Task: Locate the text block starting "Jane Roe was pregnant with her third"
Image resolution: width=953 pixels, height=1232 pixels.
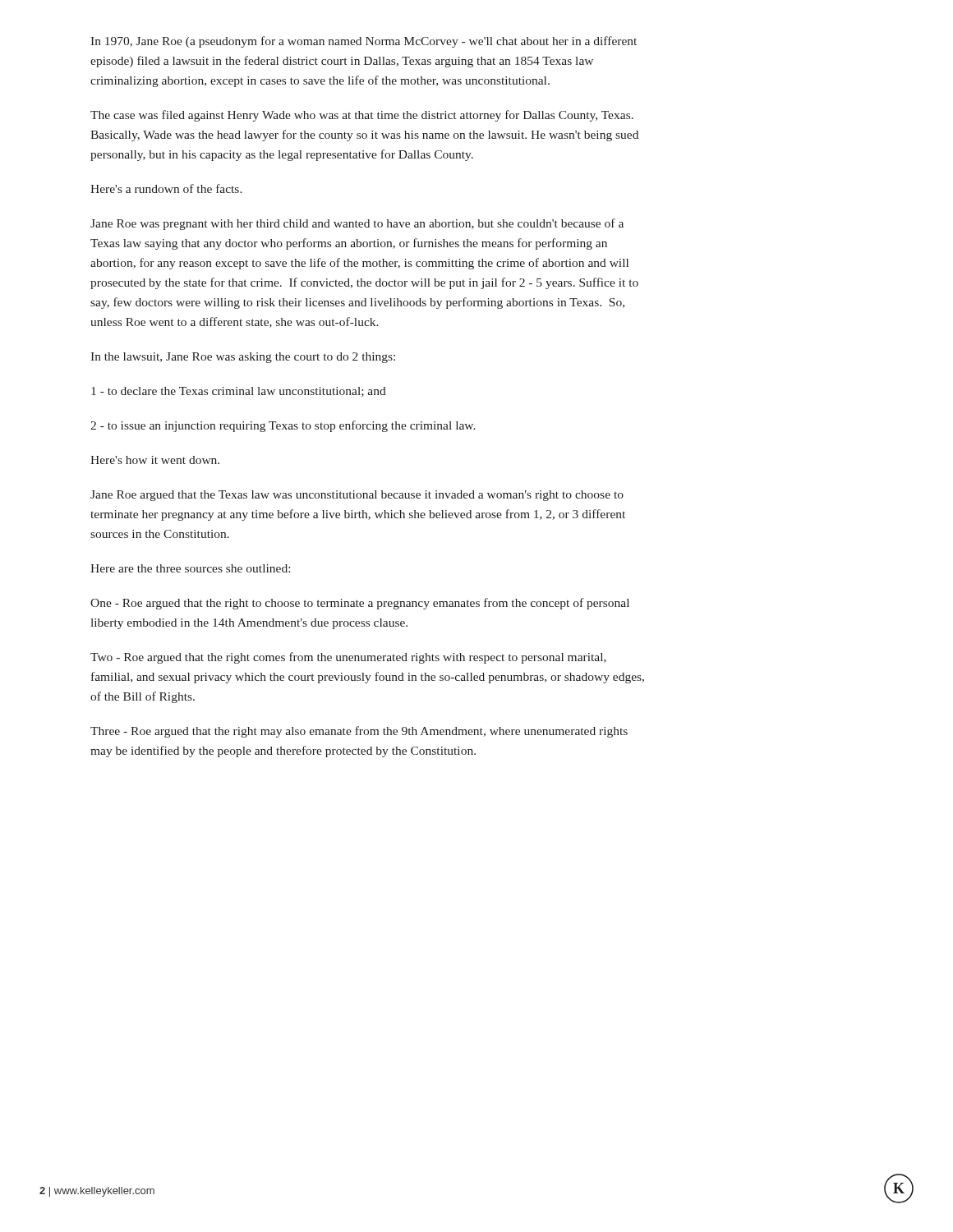Action: (x=364, y=272)
